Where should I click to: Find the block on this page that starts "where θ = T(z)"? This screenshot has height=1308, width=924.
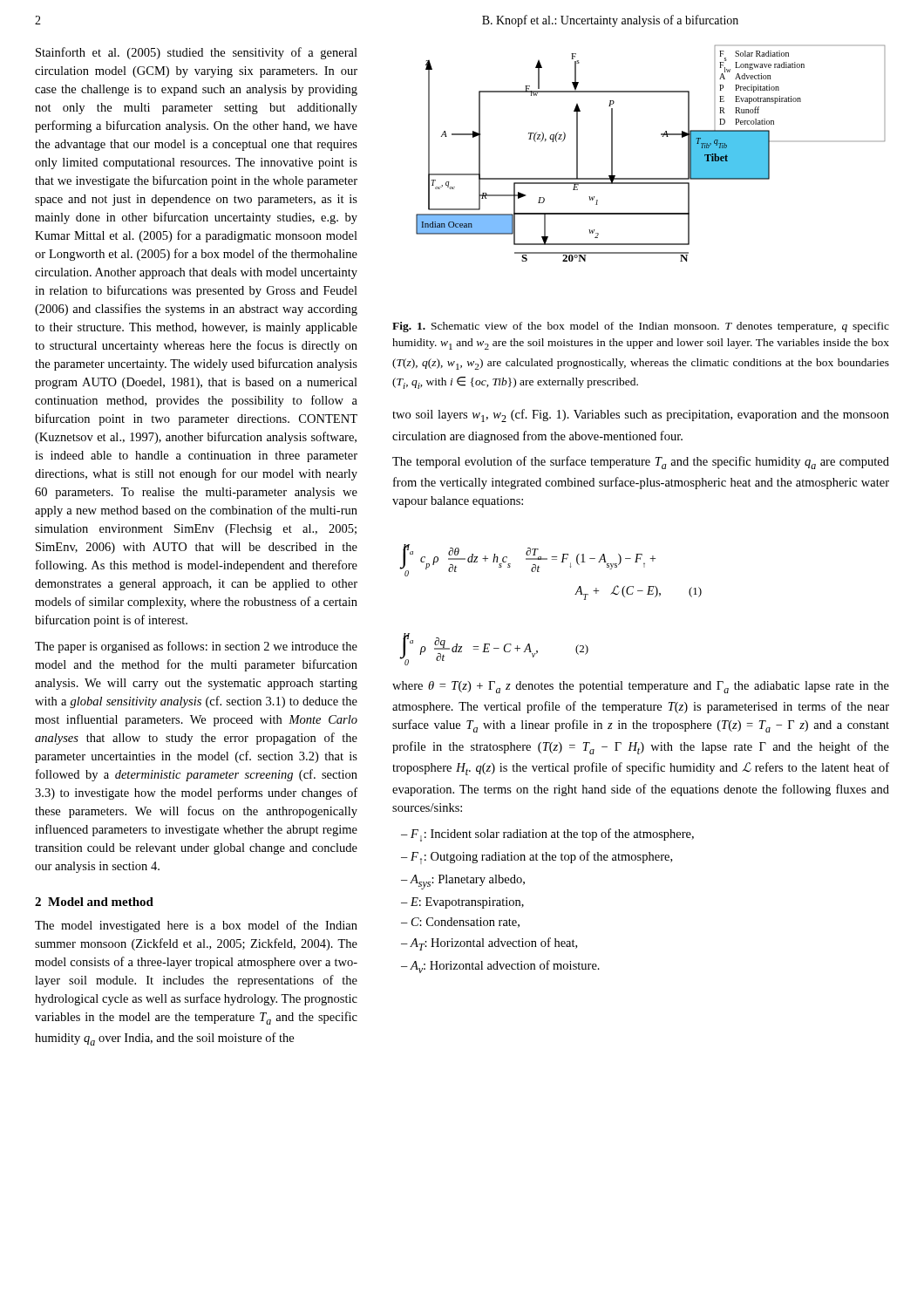coord(641,747)
